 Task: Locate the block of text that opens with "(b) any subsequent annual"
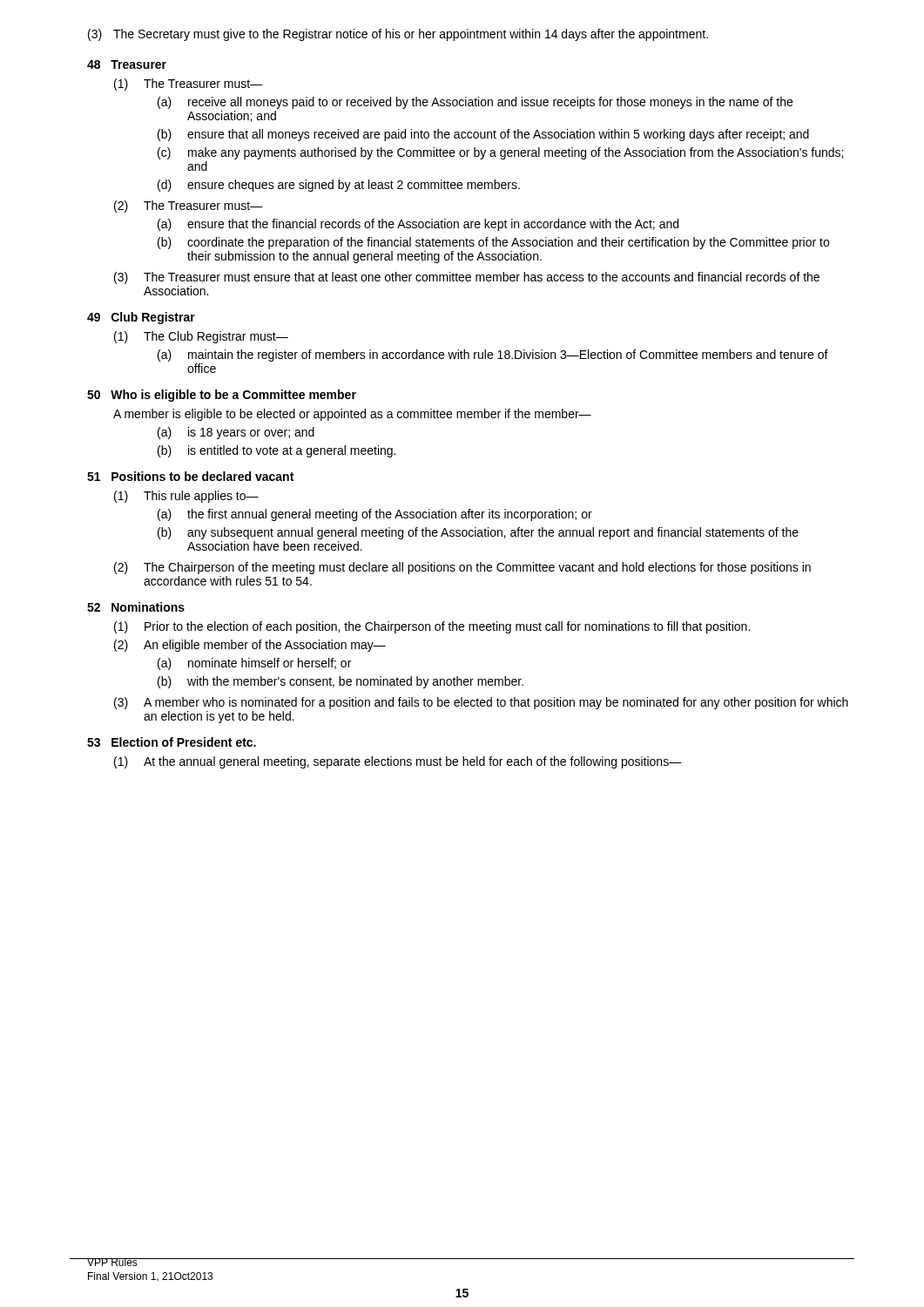506,539
